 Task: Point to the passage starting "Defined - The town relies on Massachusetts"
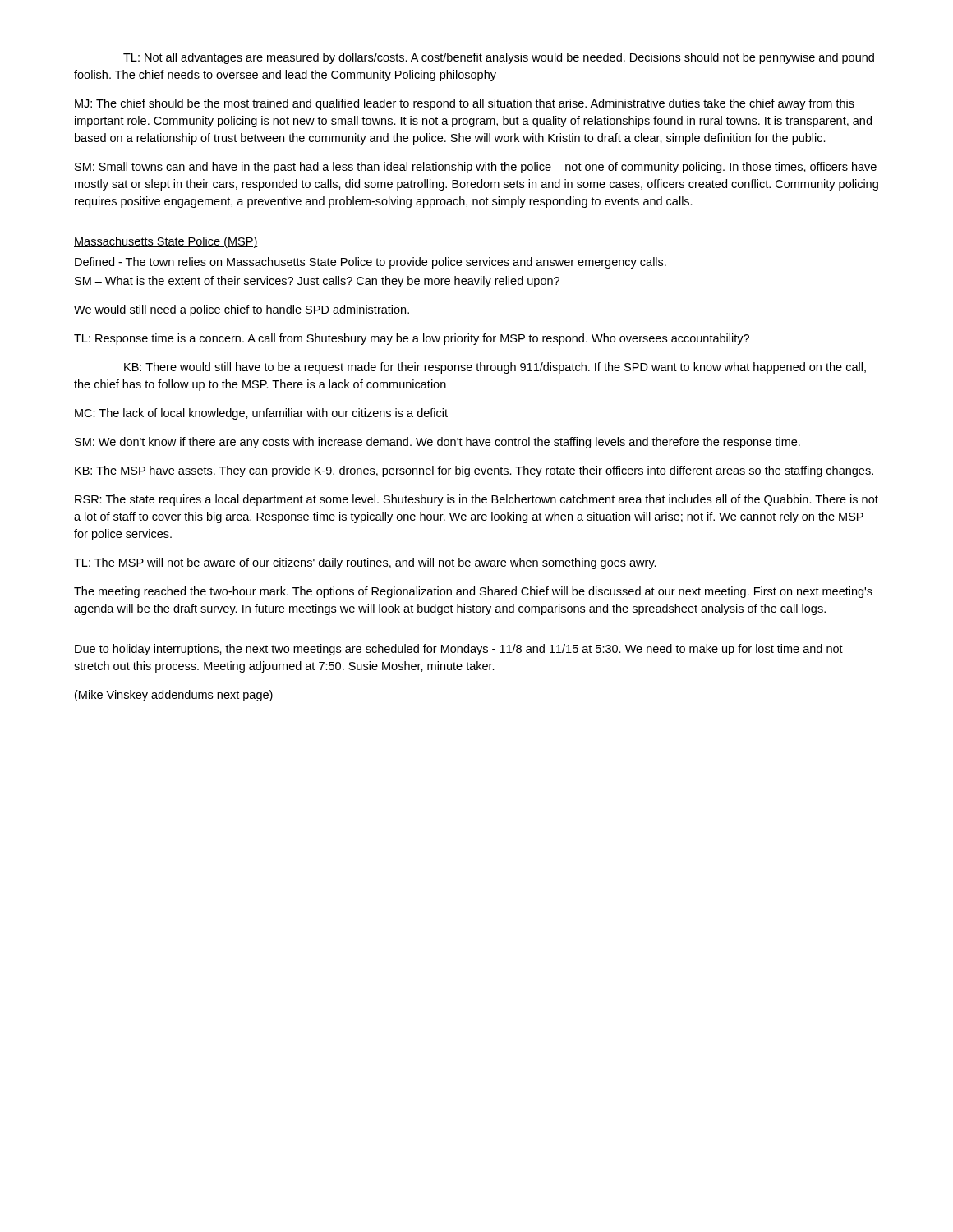coord(370,262)
